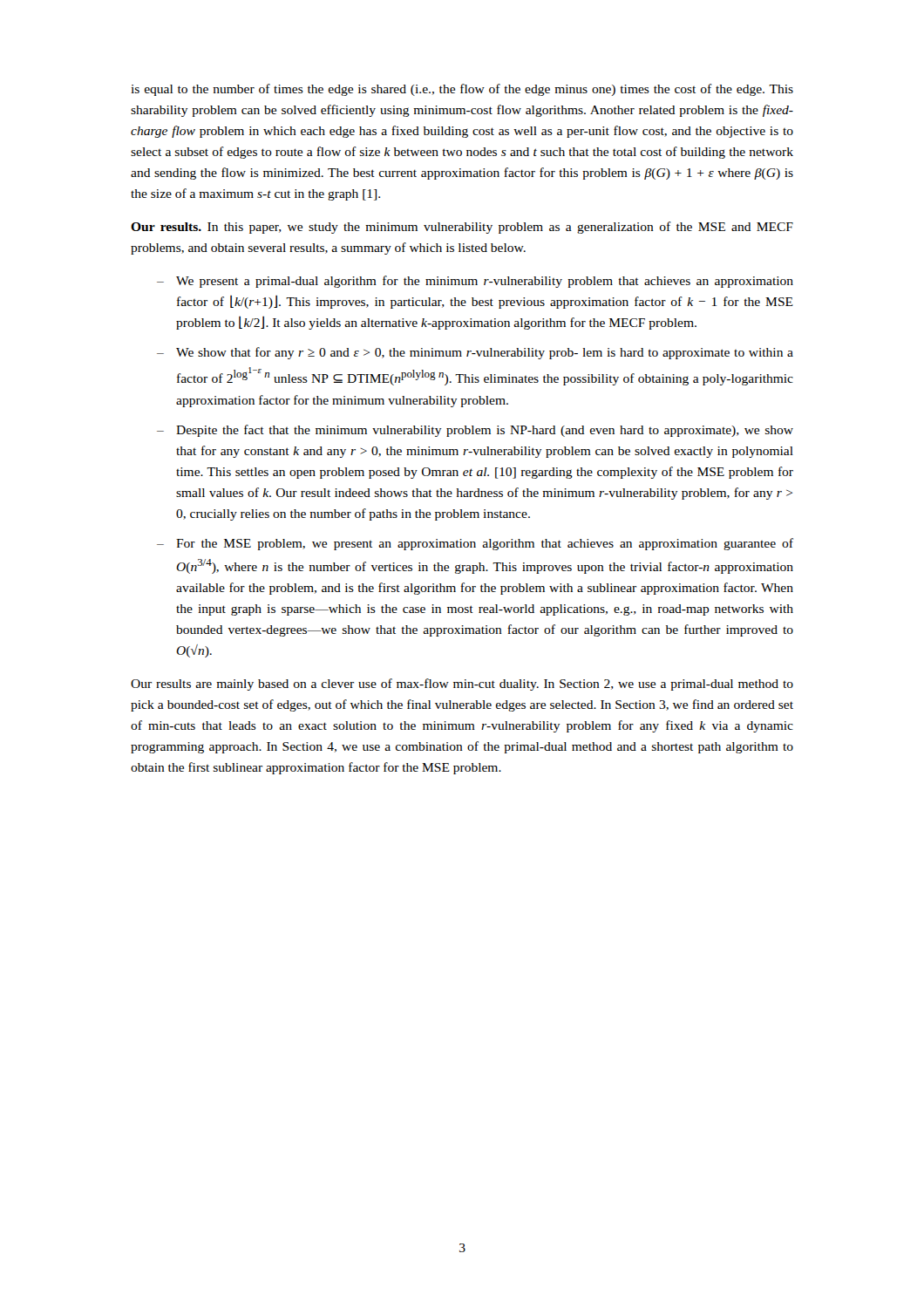Where is the passage that starts "– We show that for any"?
This screenshot has width=924, height=1308.
tap(475, 376)
